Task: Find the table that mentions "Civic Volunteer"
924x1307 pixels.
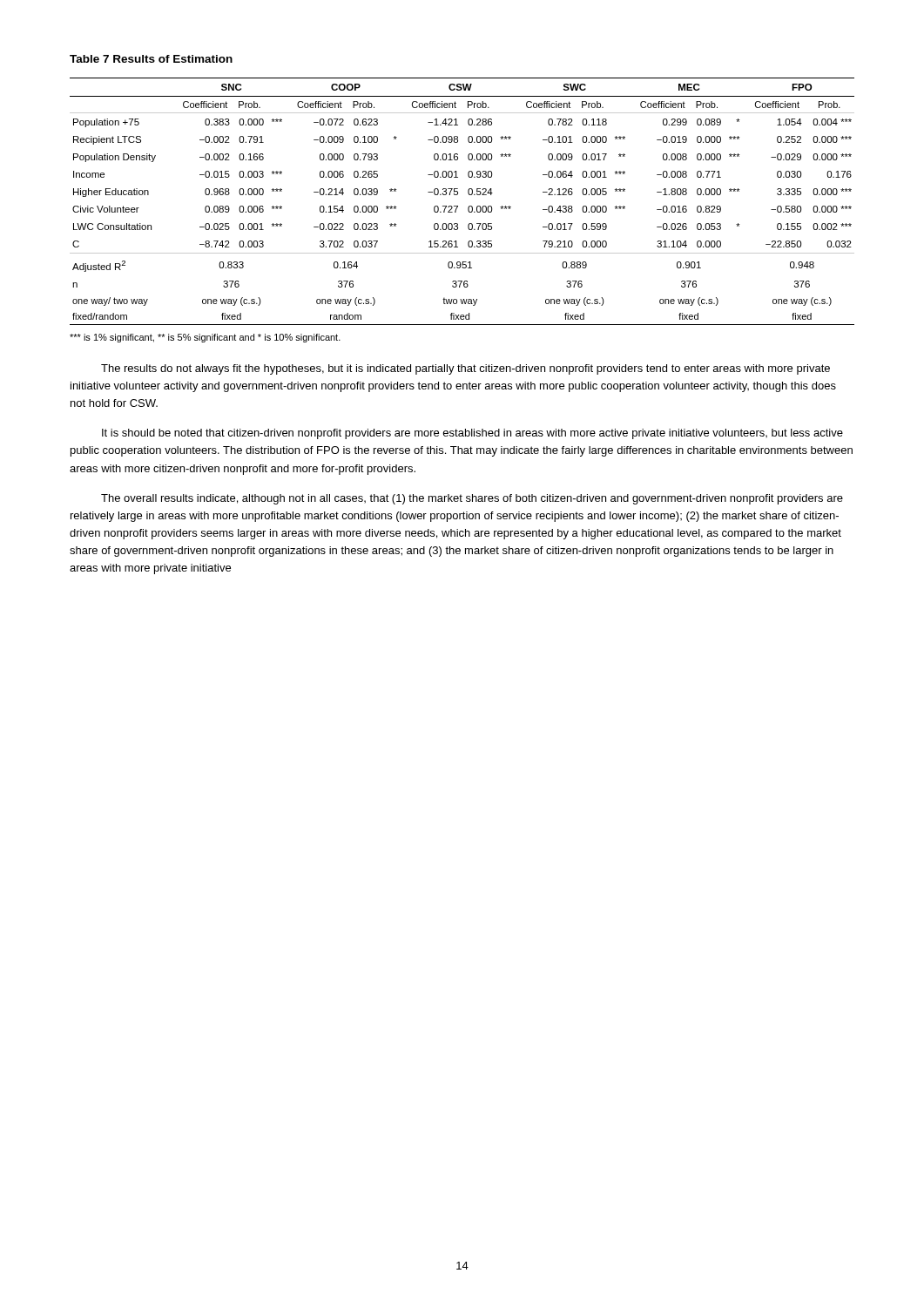Action: click(x=462, y=201)
